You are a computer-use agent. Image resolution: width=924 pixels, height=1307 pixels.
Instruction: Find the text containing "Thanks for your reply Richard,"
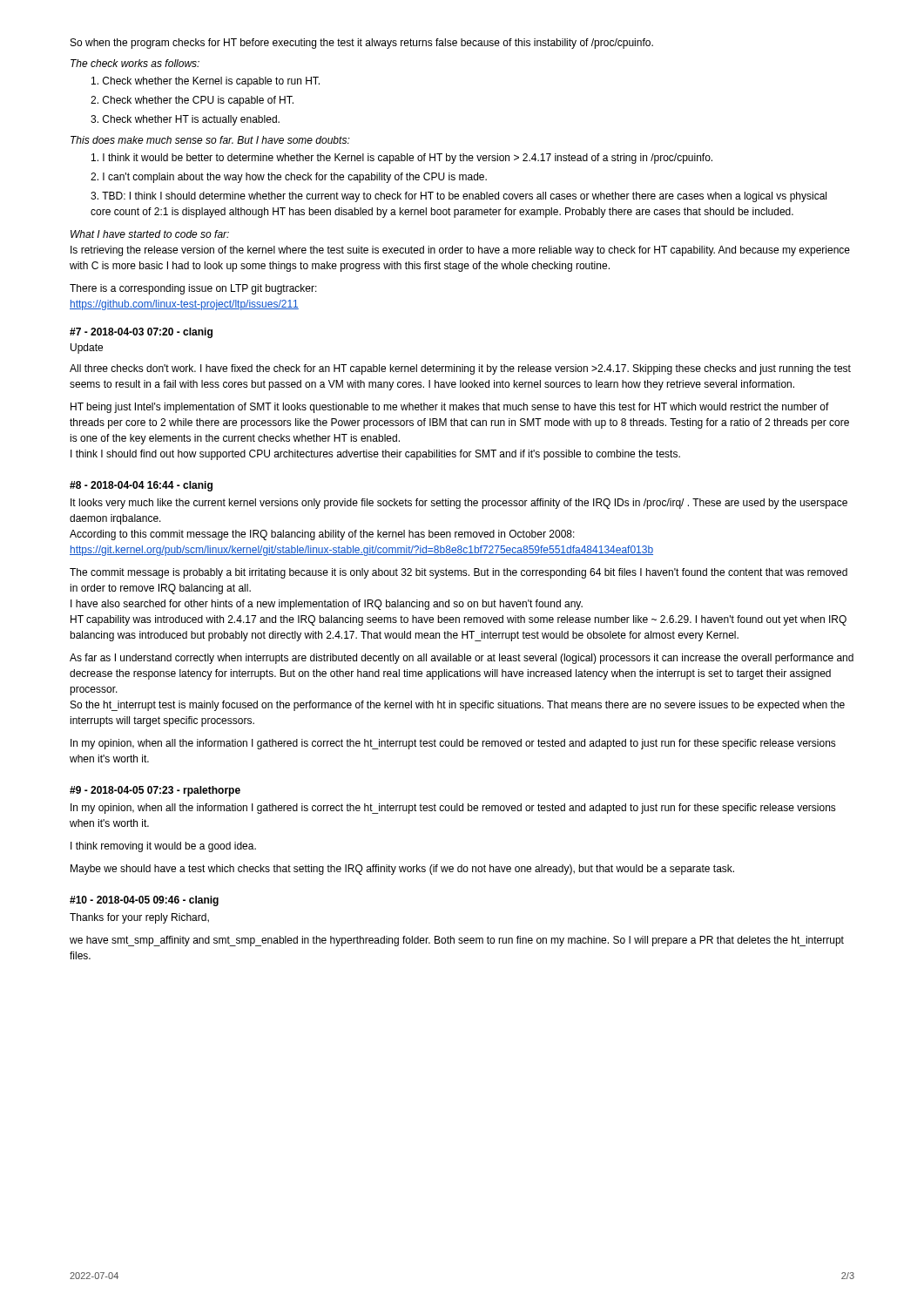[140, 918]
